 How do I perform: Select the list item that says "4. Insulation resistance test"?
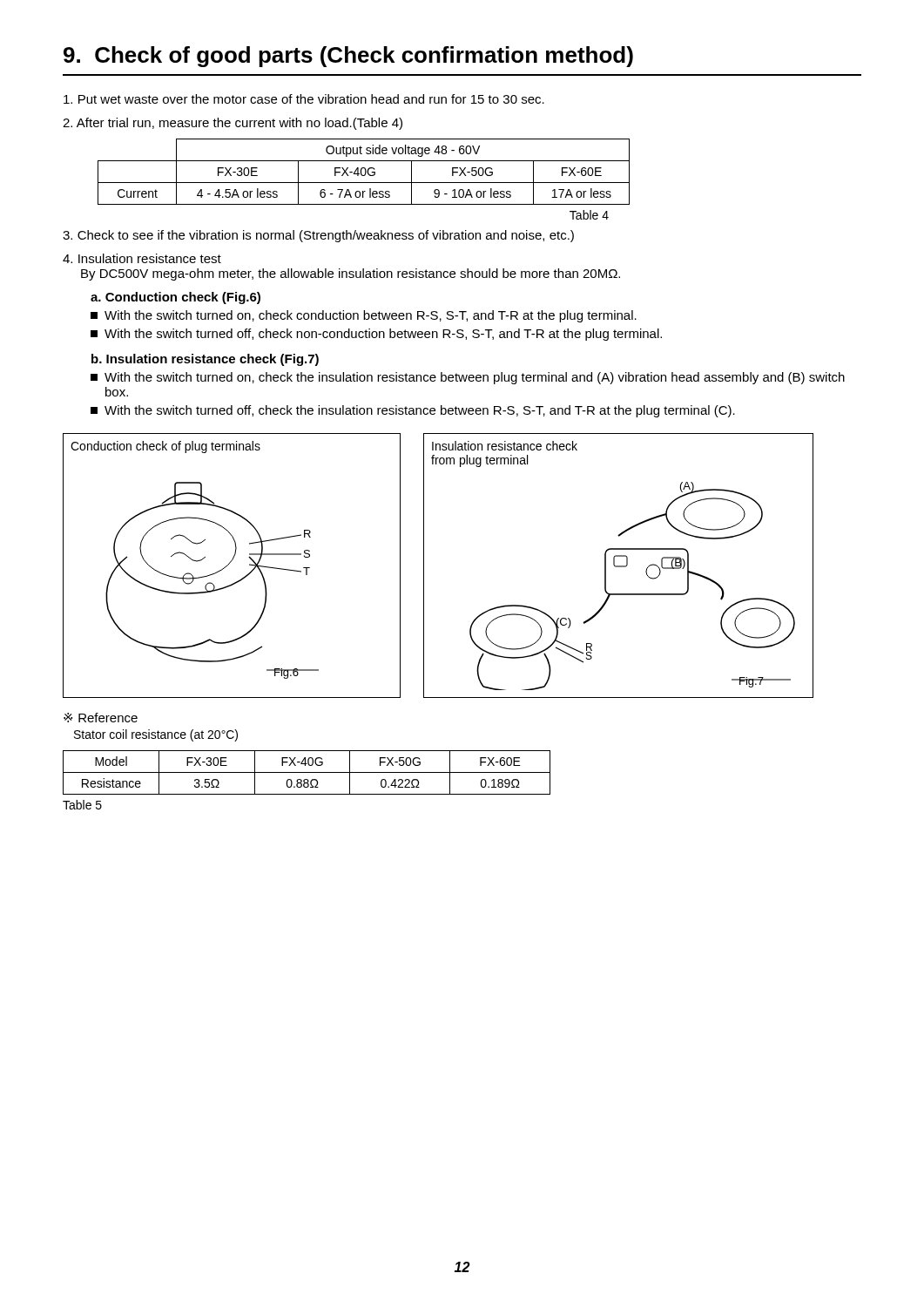pyautogui.click(x=342, y=266)
